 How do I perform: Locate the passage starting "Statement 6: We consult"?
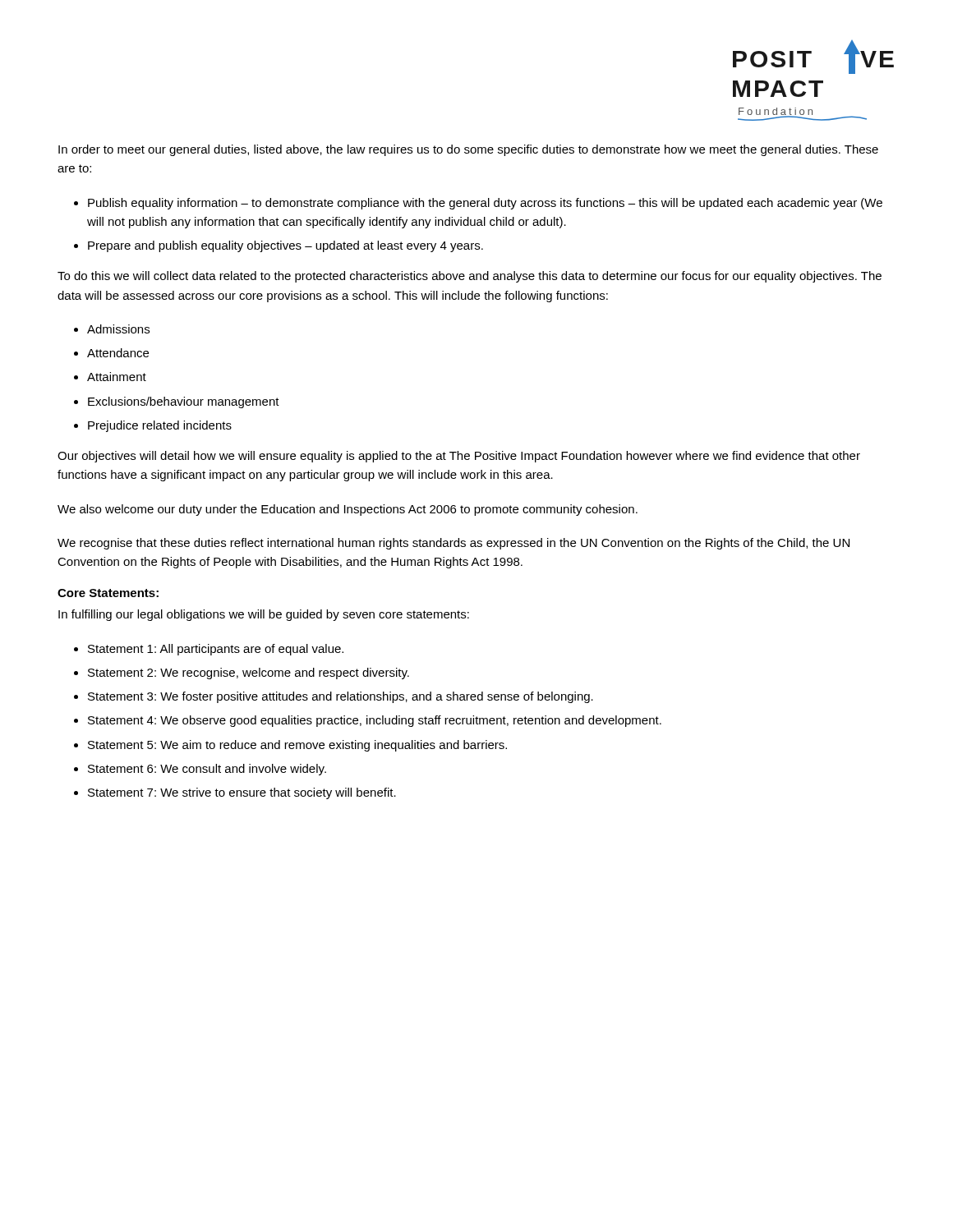(207, 768)
